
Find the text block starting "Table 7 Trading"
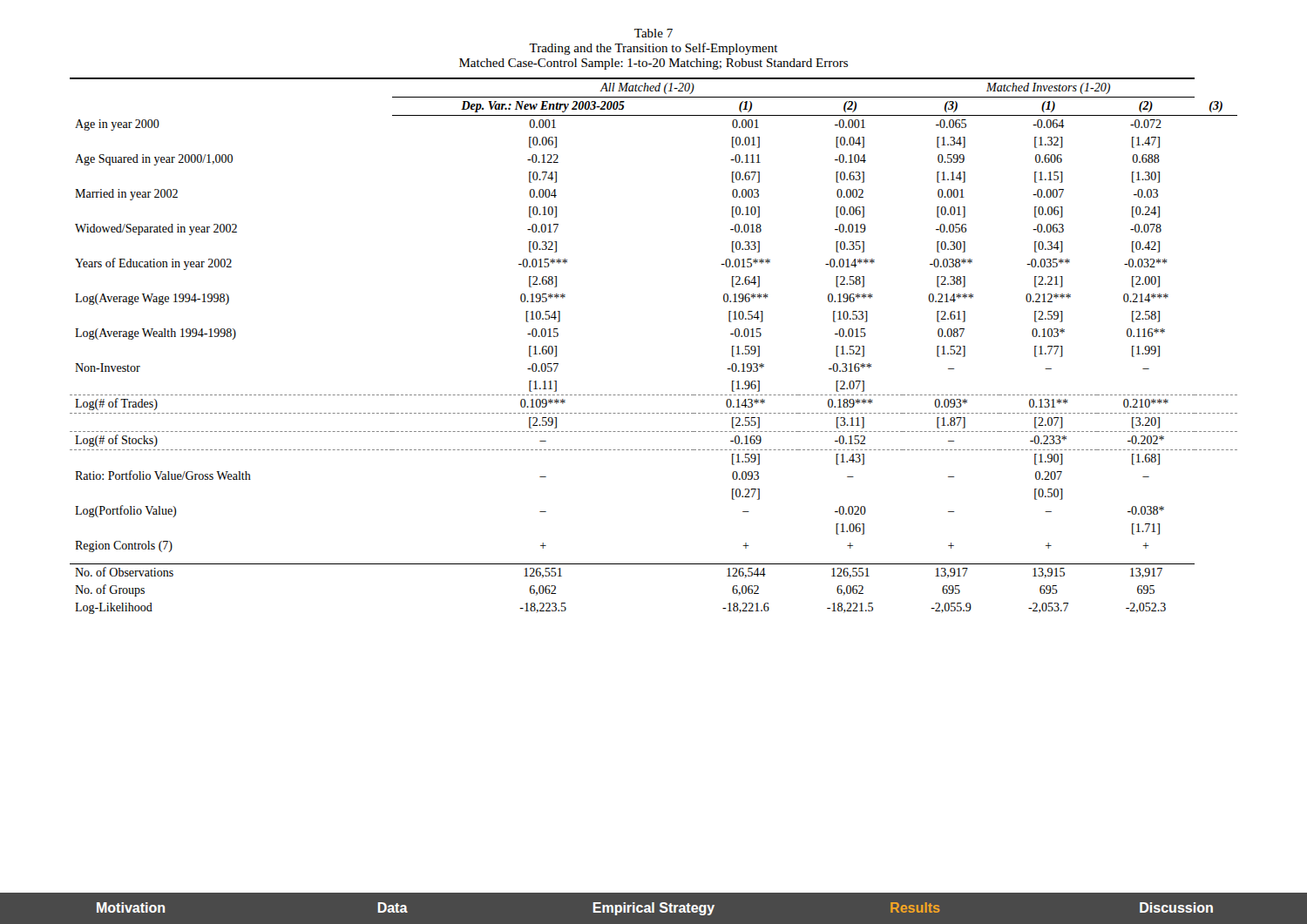coord(654,48)
